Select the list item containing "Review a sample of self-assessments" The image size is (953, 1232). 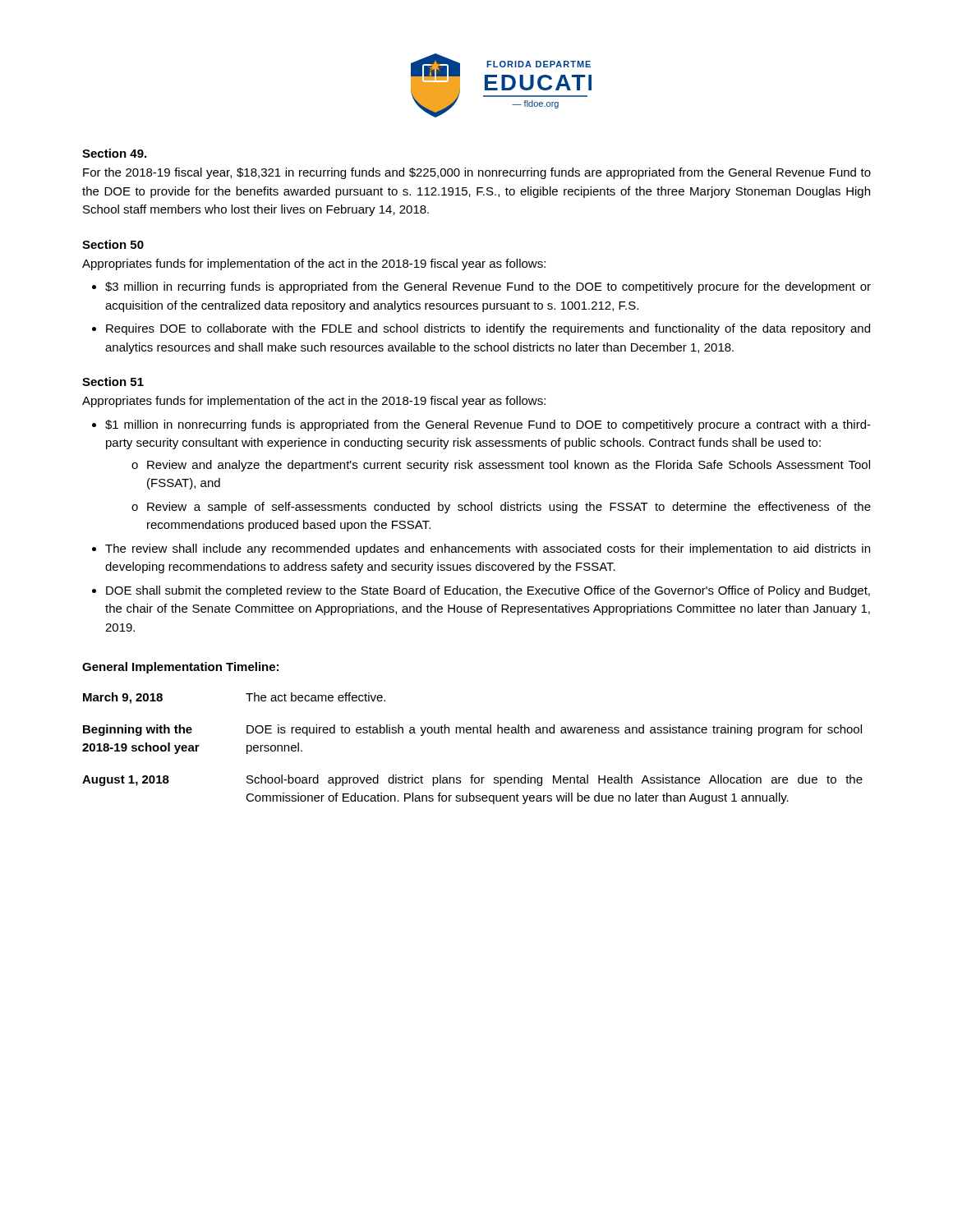509,515
